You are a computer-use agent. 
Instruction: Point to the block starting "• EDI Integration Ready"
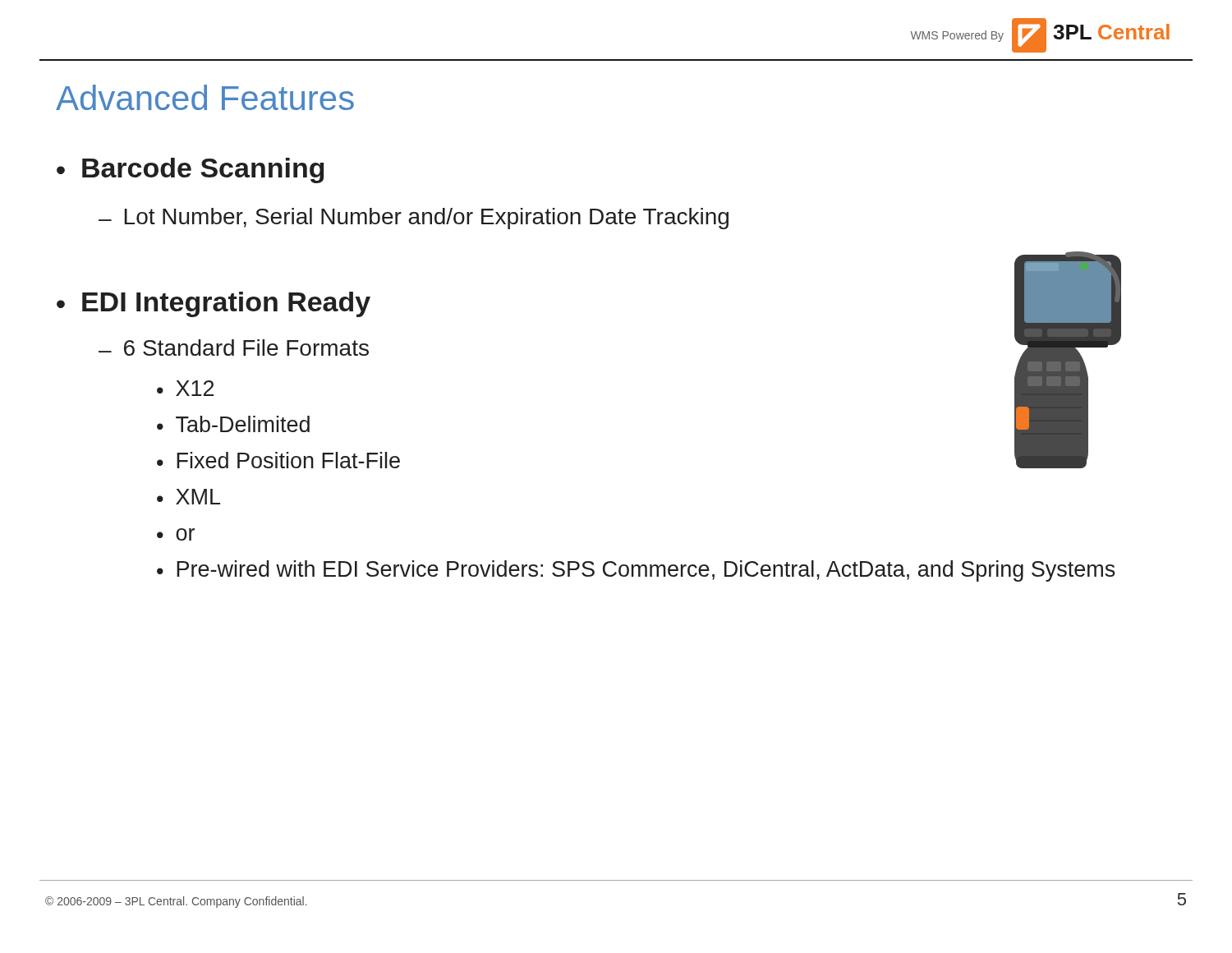(213, 303)
